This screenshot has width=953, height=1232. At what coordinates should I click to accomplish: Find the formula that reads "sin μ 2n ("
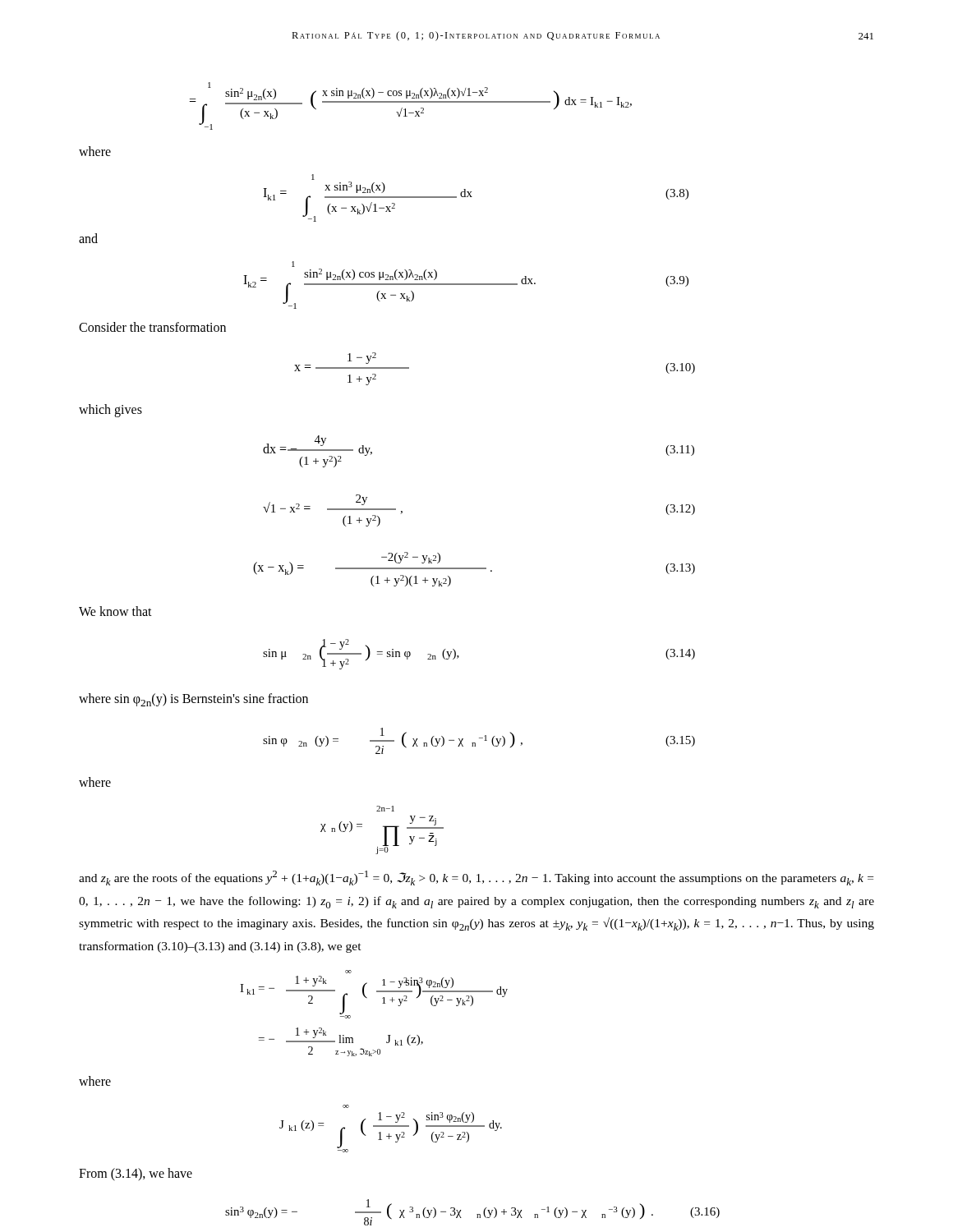coord(476,655)
